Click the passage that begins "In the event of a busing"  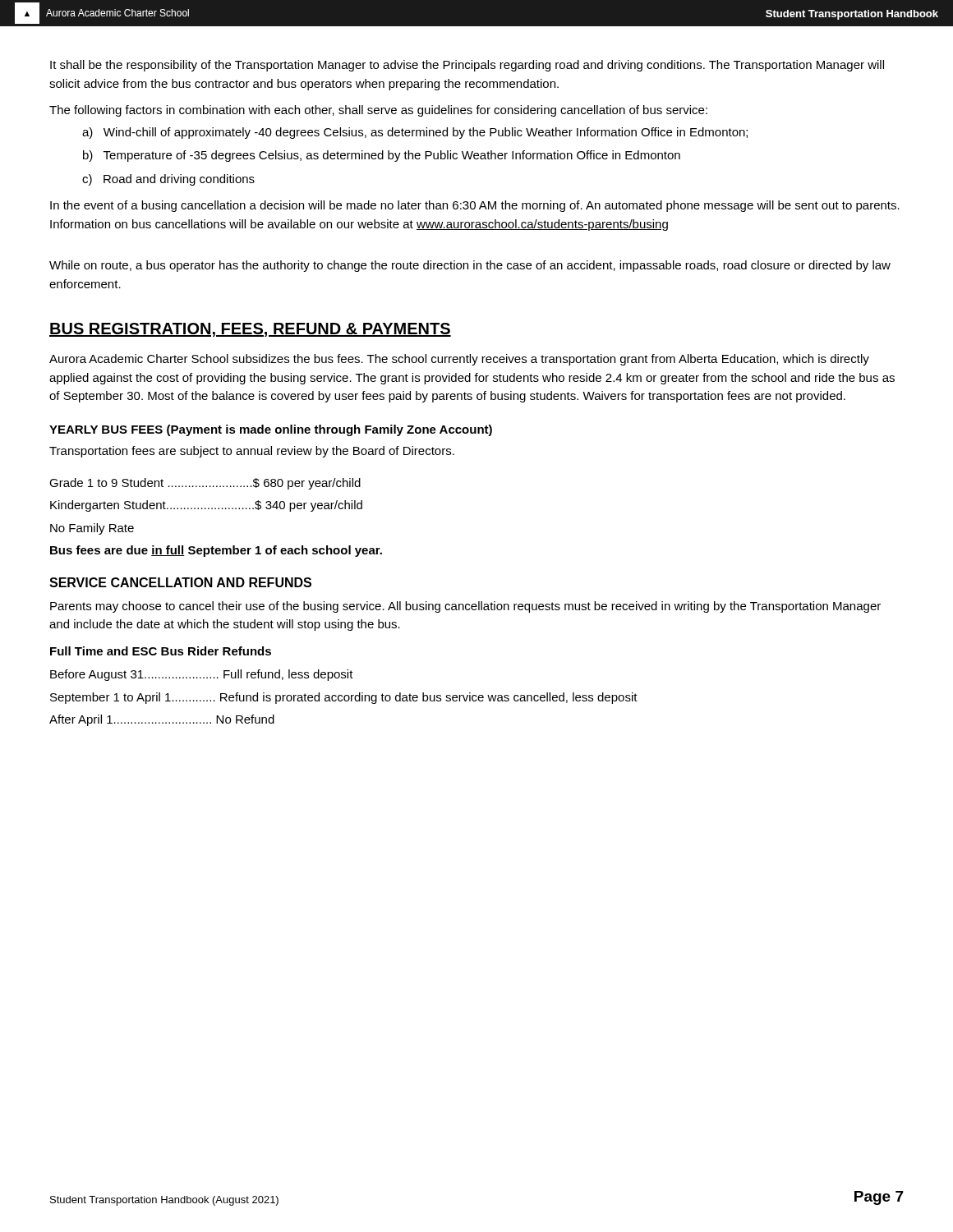[475, 214]
